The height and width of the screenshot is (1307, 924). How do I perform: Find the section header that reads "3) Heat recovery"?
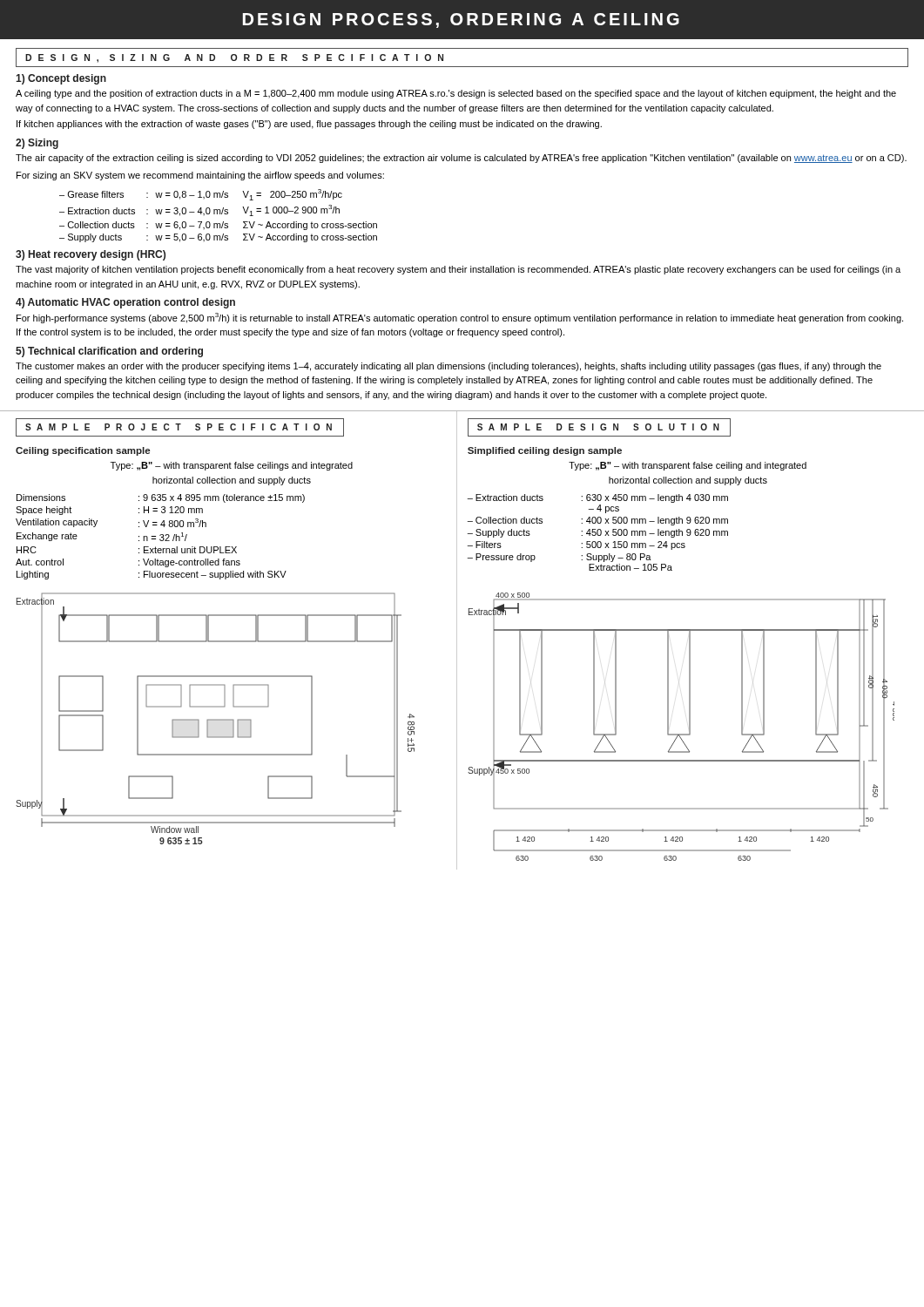pyautogui.click(x=91, y=255)
